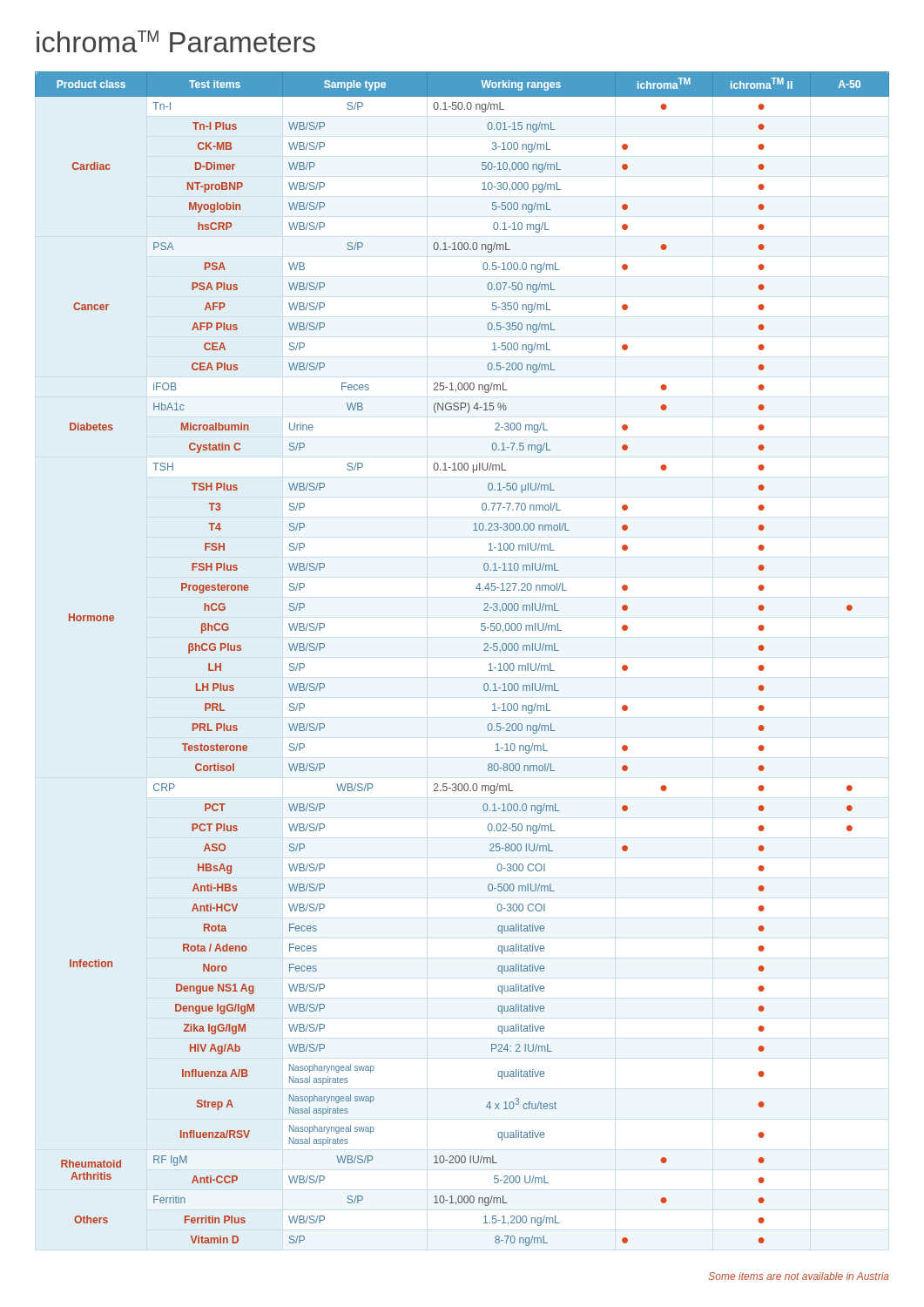This screenshot has height=1307, width=924.
Task: Locate the title
Action: click(176, 42)
